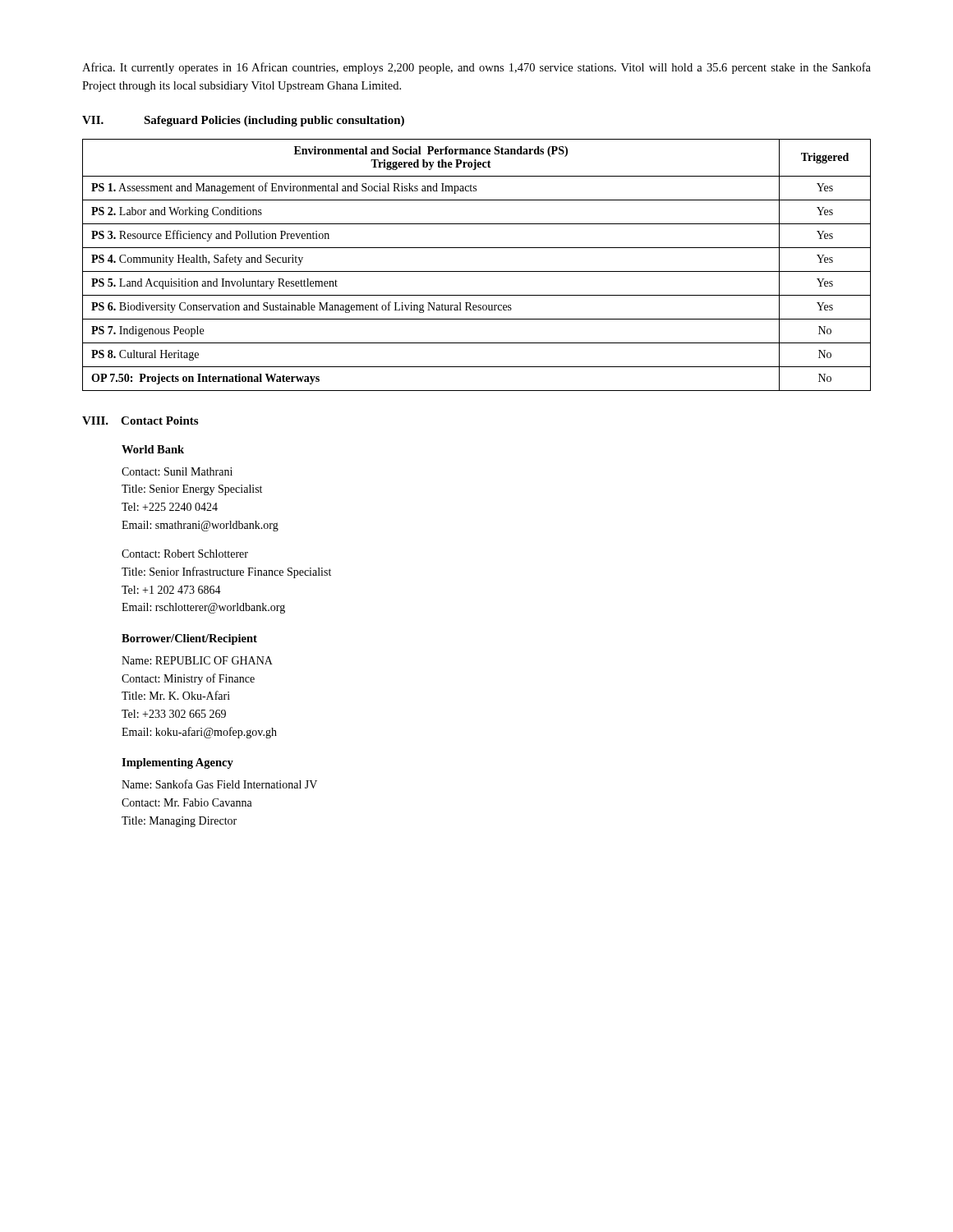Select the text block containing "Africa. It currently operates in 16 African countries,"
Viewport: 953px width, 1232px height.
[x=476, y=76]
